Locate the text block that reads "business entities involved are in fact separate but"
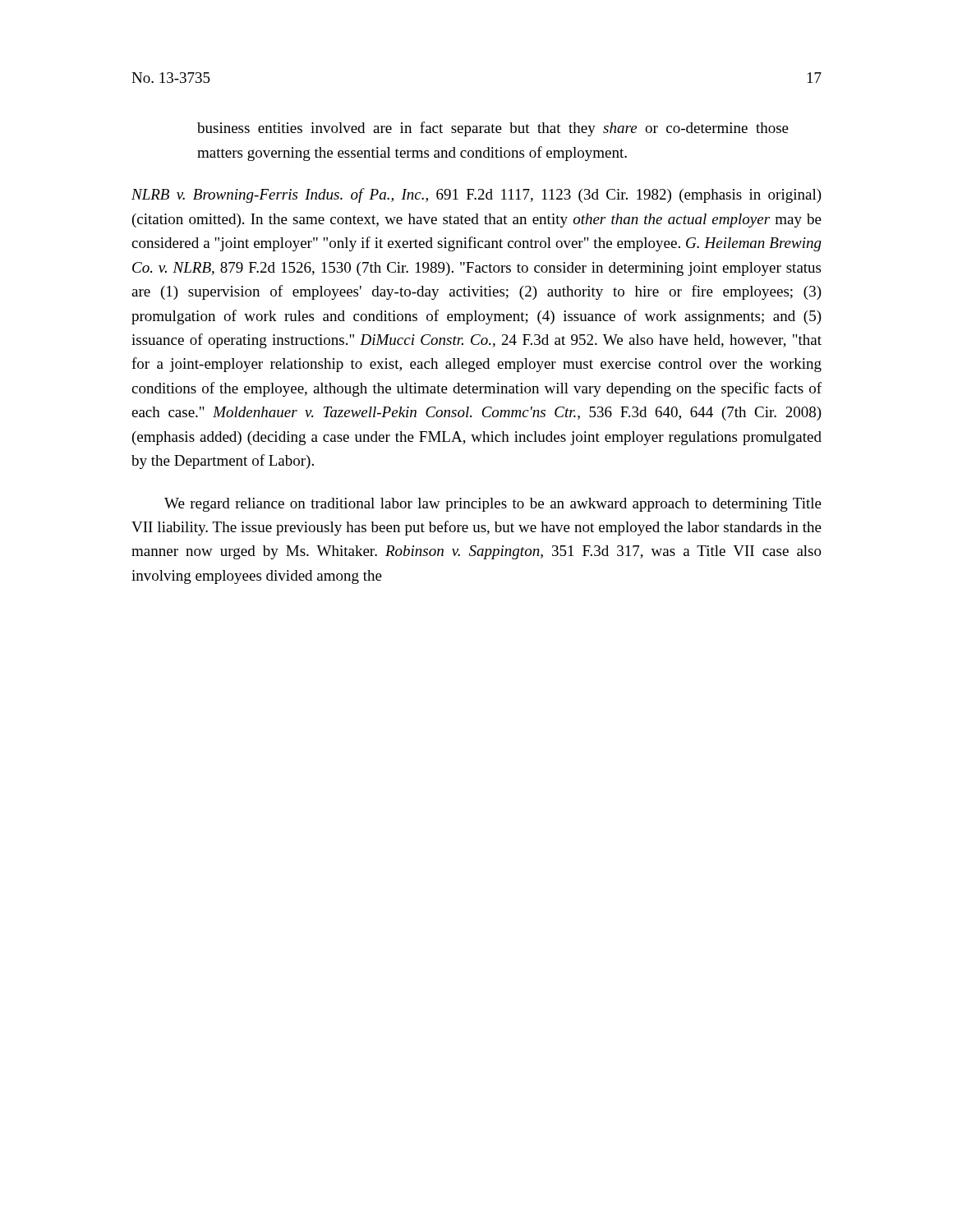The width and height of the screenshot is (953, 1232). (x=493, y=140)
